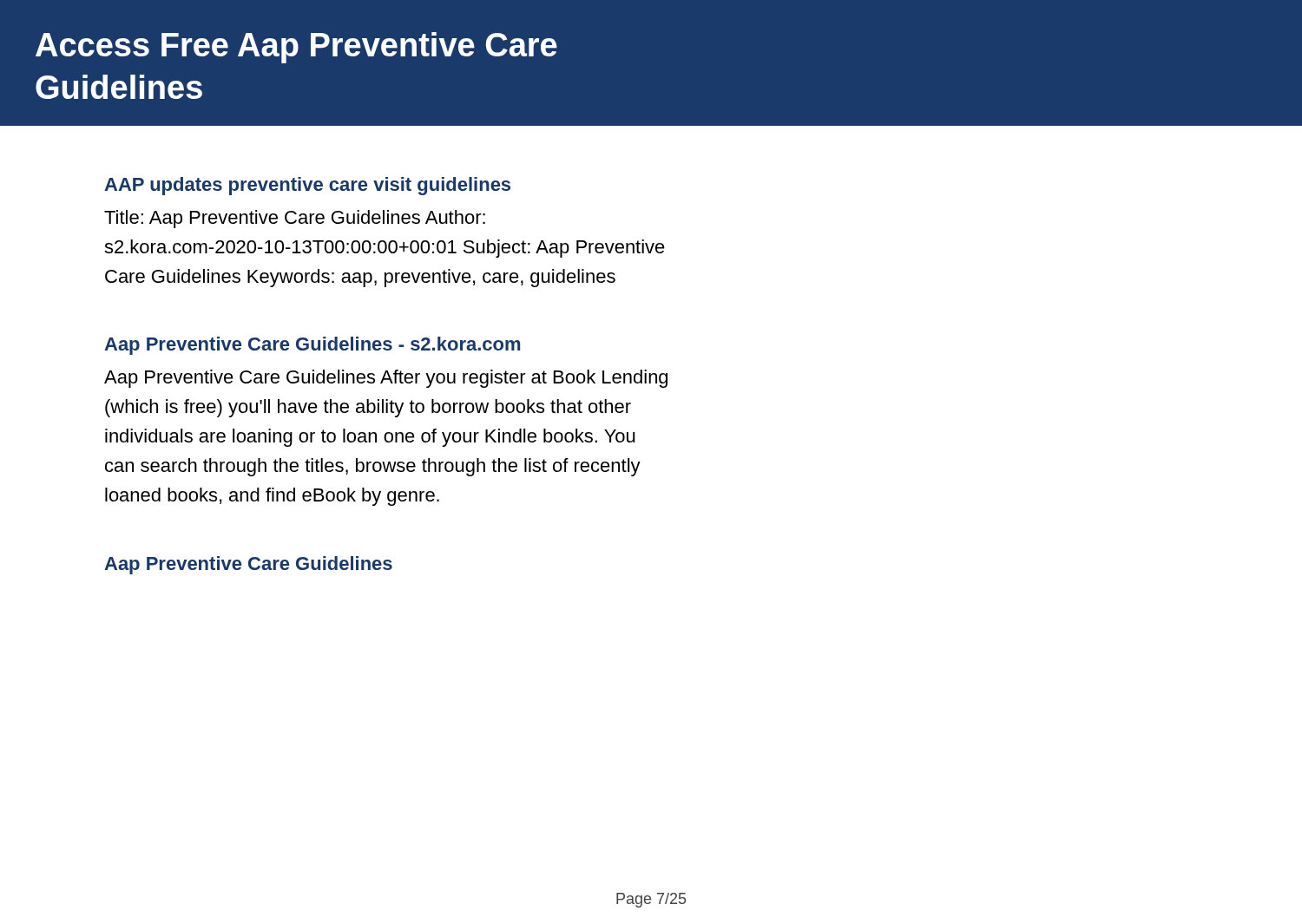Select the passage starting "Title: Aap Preventive Care Guidelines"
The height and width of the screenshot is (924, 1302).
click(385, 247)
